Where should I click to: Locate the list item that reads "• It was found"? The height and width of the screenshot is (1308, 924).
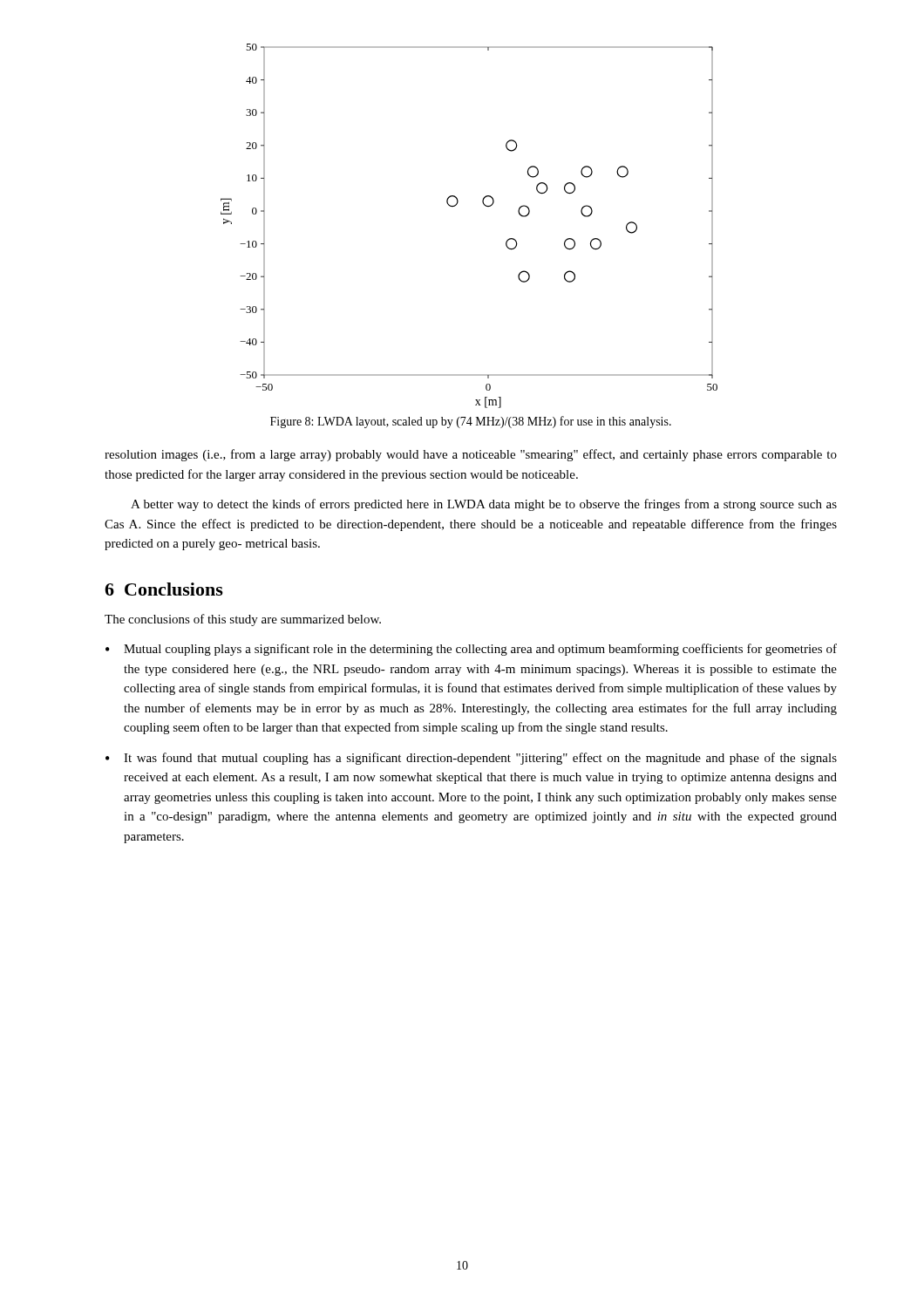471,797
